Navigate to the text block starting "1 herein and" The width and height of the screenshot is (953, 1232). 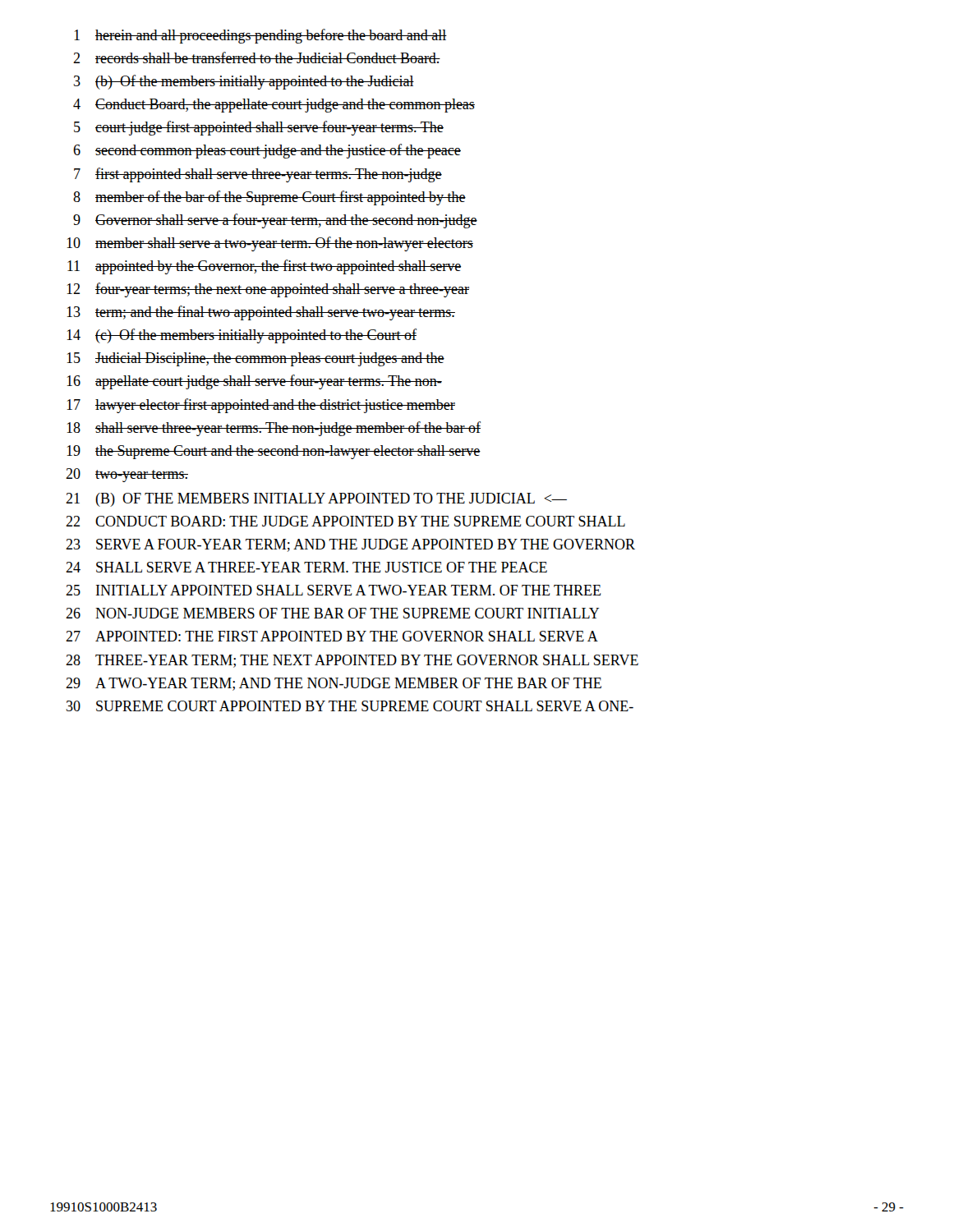[260, 36]
